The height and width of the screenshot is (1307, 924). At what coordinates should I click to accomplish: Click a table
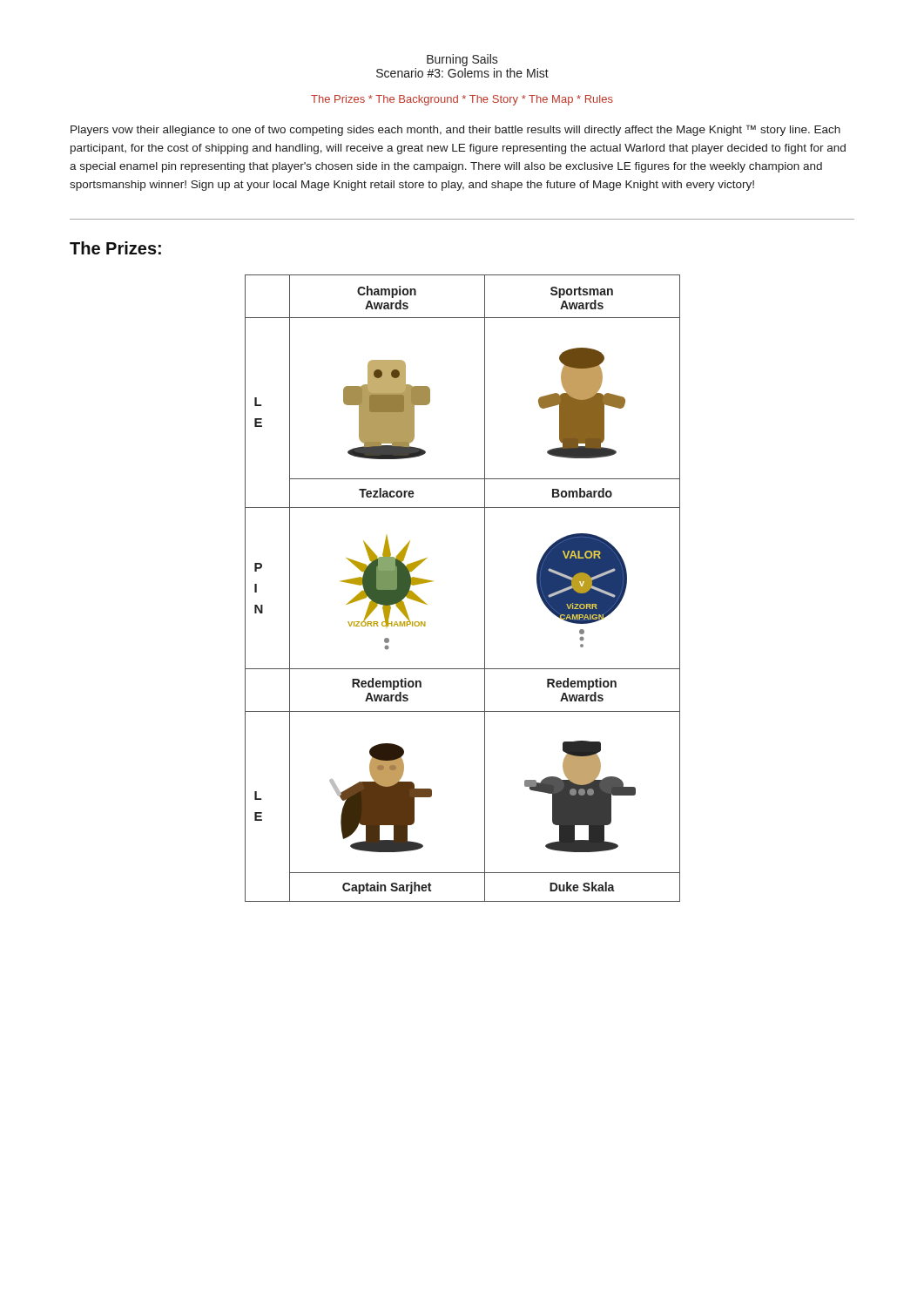pos(462,588)
